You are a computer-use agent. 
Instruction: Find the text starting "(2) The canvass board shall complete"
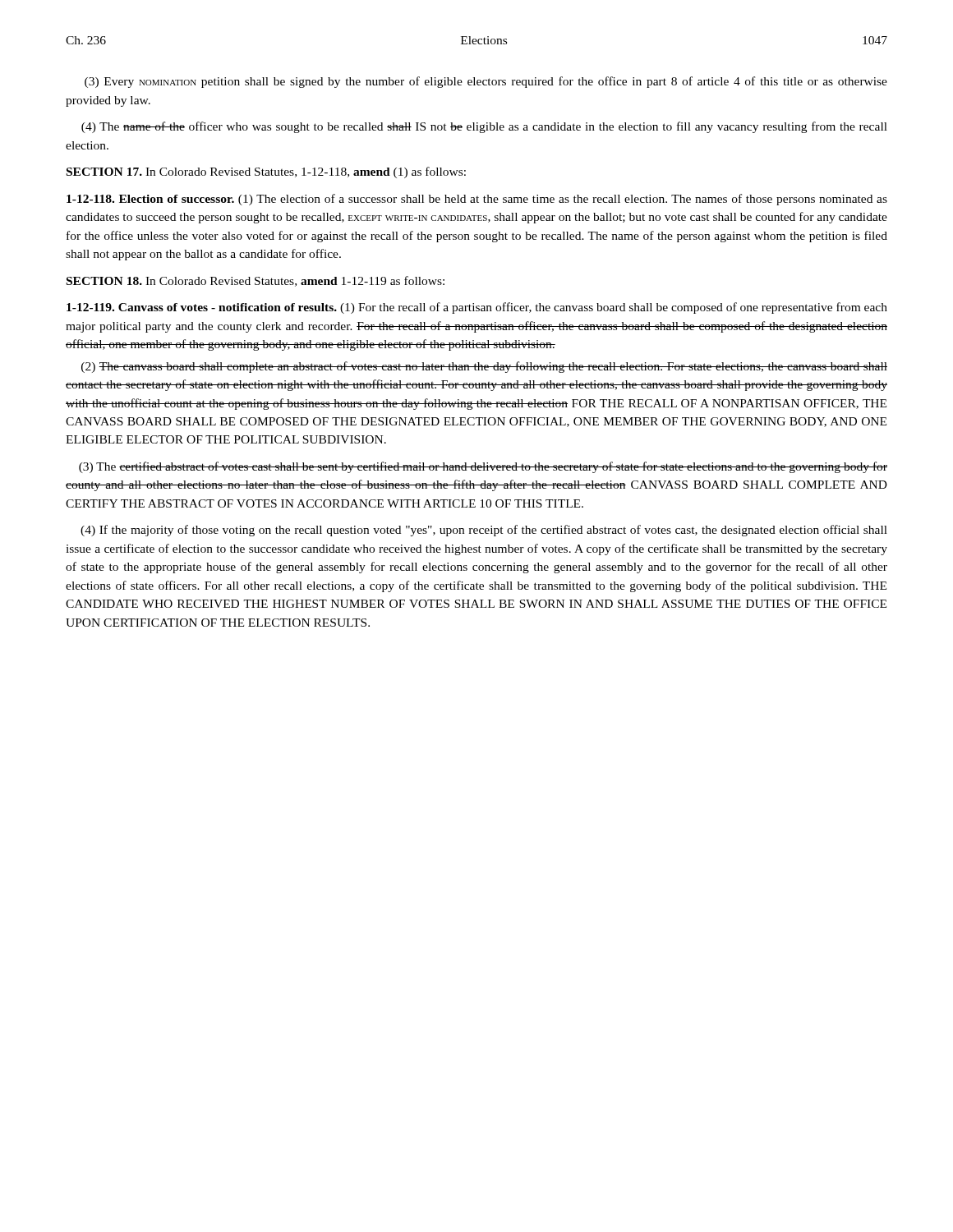point(476,403)
